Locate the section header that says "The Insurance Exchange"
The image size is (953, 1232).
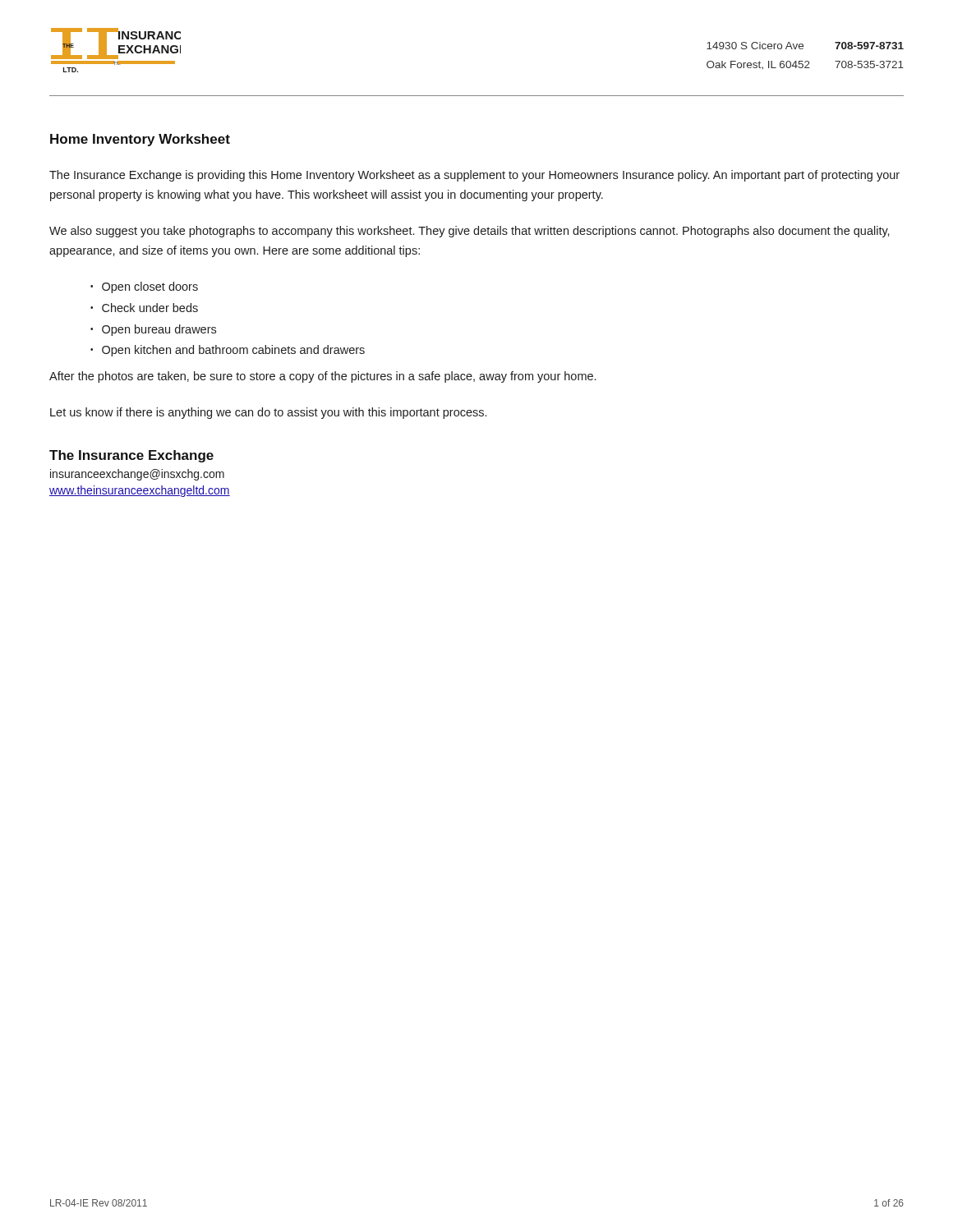[x=132, y=456]
